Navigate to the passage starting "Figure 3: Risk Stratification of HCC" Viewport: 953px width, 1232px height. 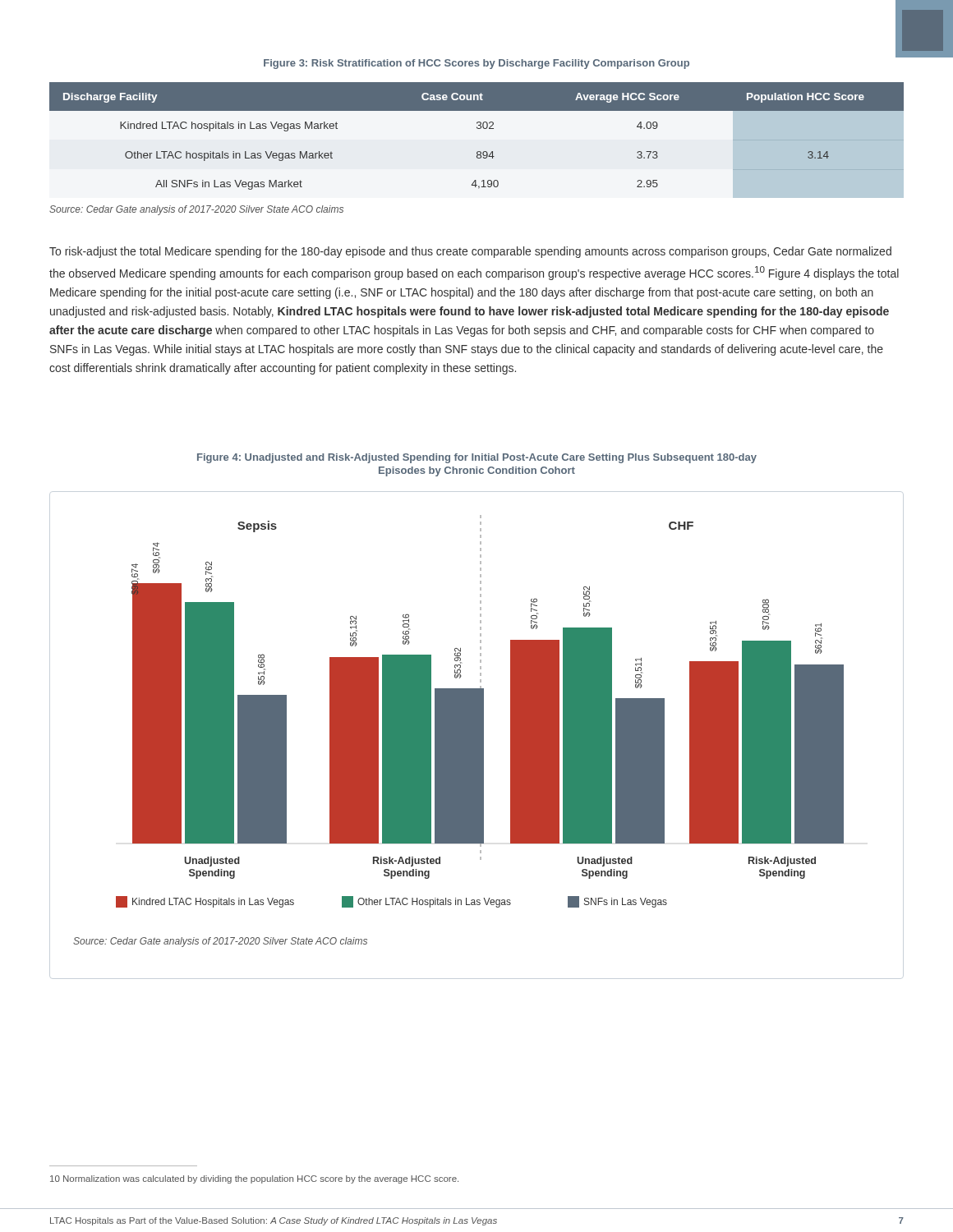point(476,63)
